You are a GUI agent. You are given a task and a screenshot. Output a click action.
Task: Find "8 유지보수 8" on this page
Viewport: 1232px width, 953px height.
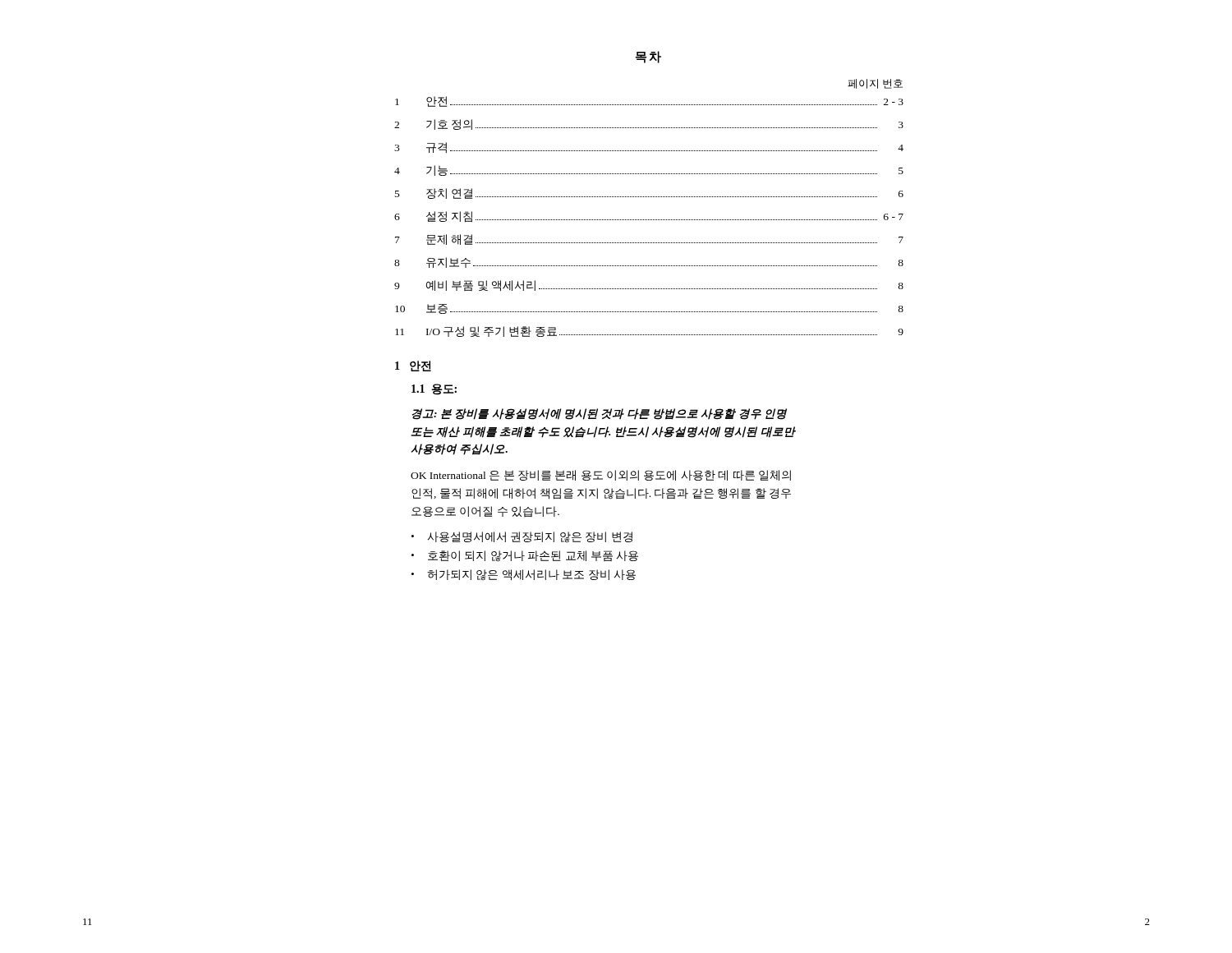click(649, 263)
